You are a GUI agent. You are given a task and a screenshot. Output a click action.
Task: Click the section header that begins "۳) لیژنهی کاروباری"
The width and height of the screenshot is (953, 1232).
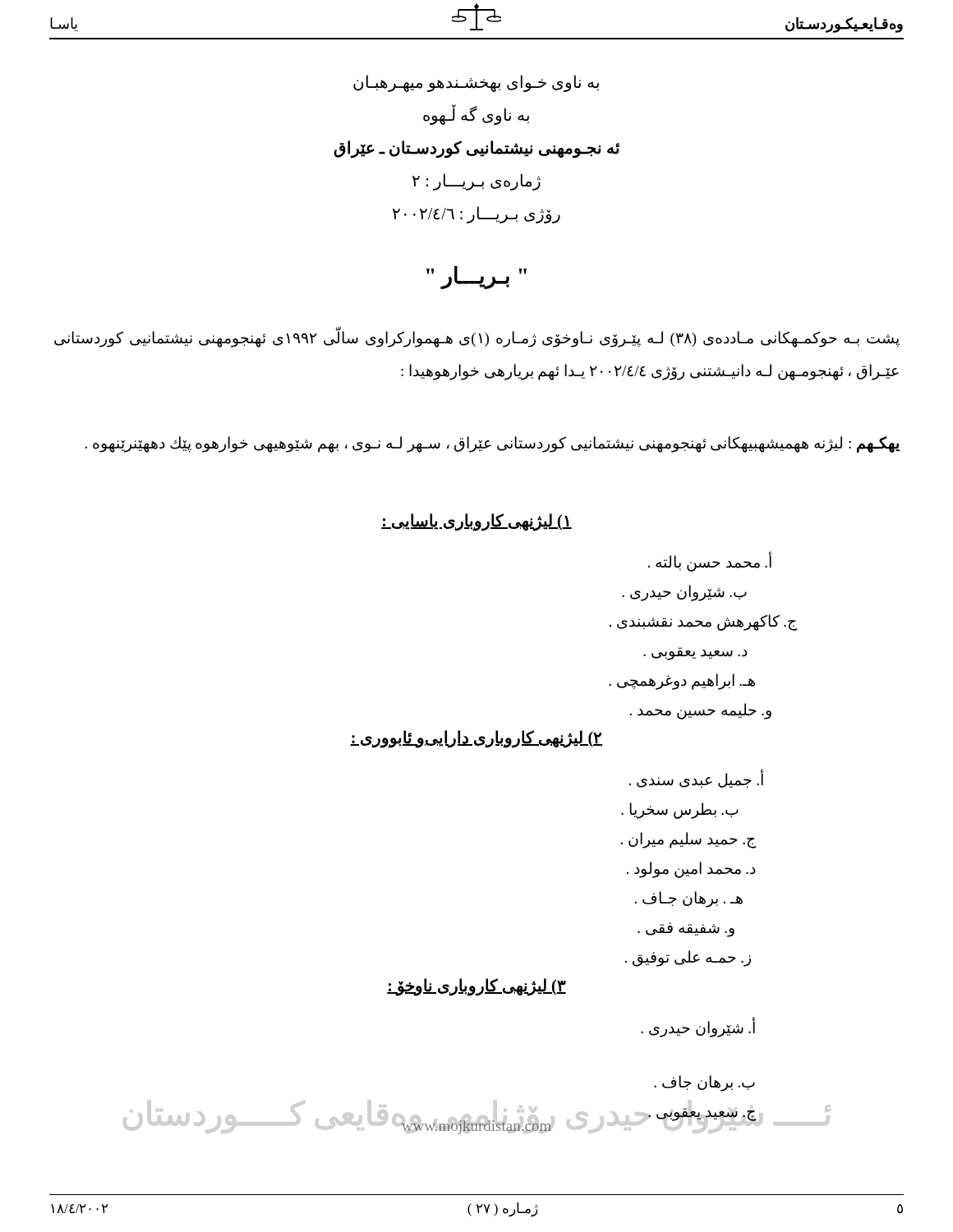click(x=476, y=986)
